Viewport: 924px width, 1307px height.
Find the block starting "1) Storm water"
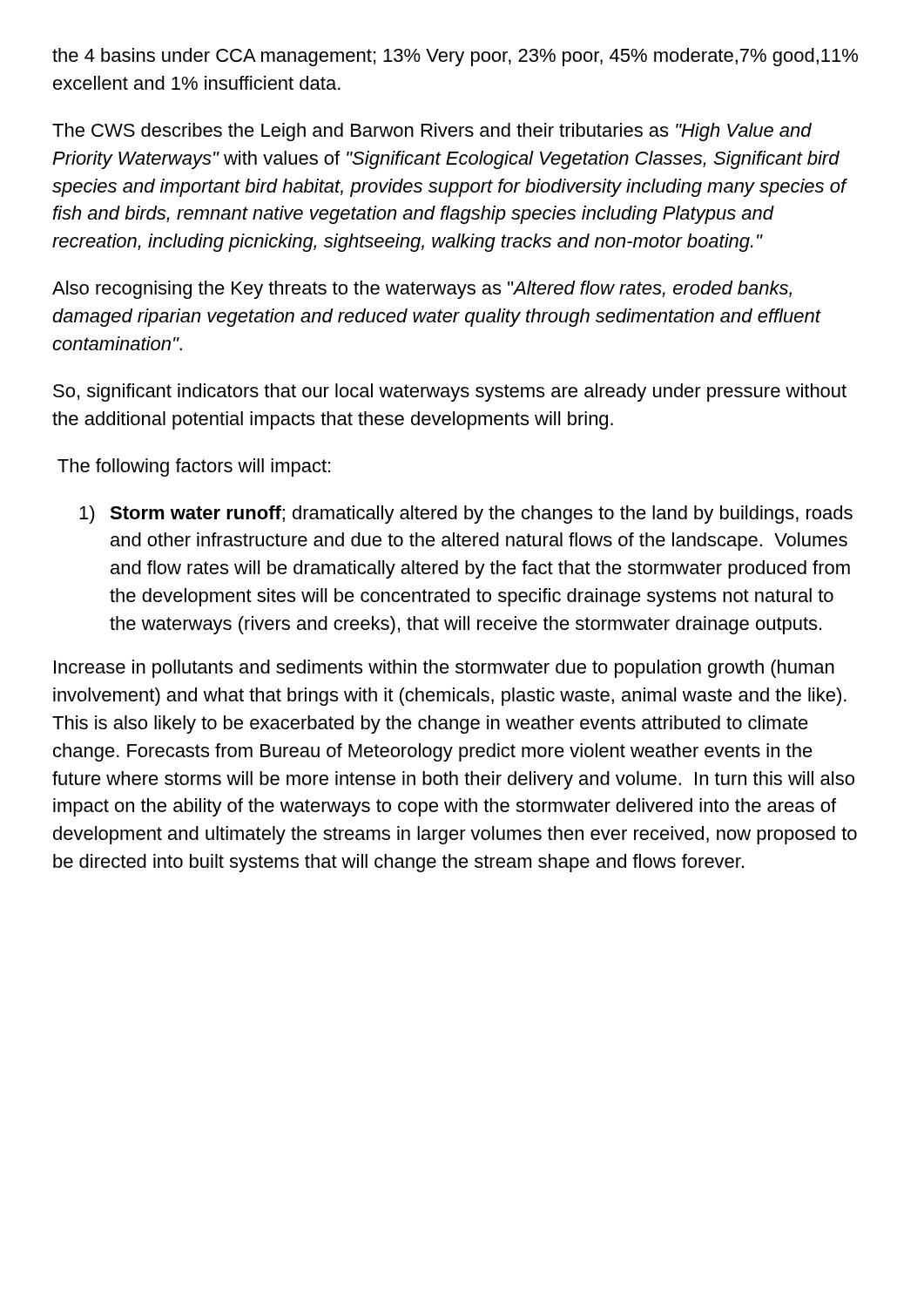[470, 568]
